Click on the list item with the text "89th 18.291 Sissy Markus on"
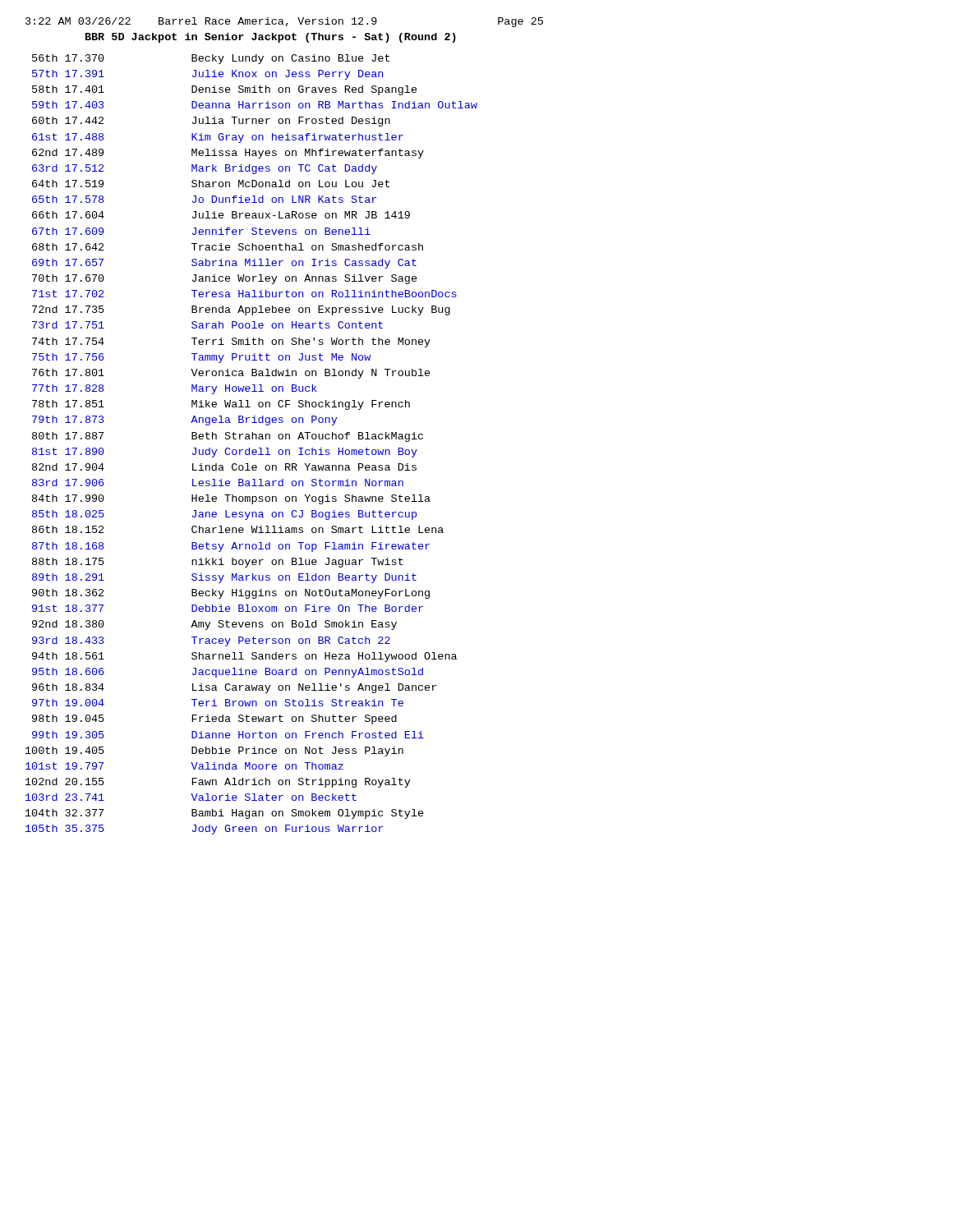 tap(224, 578)
